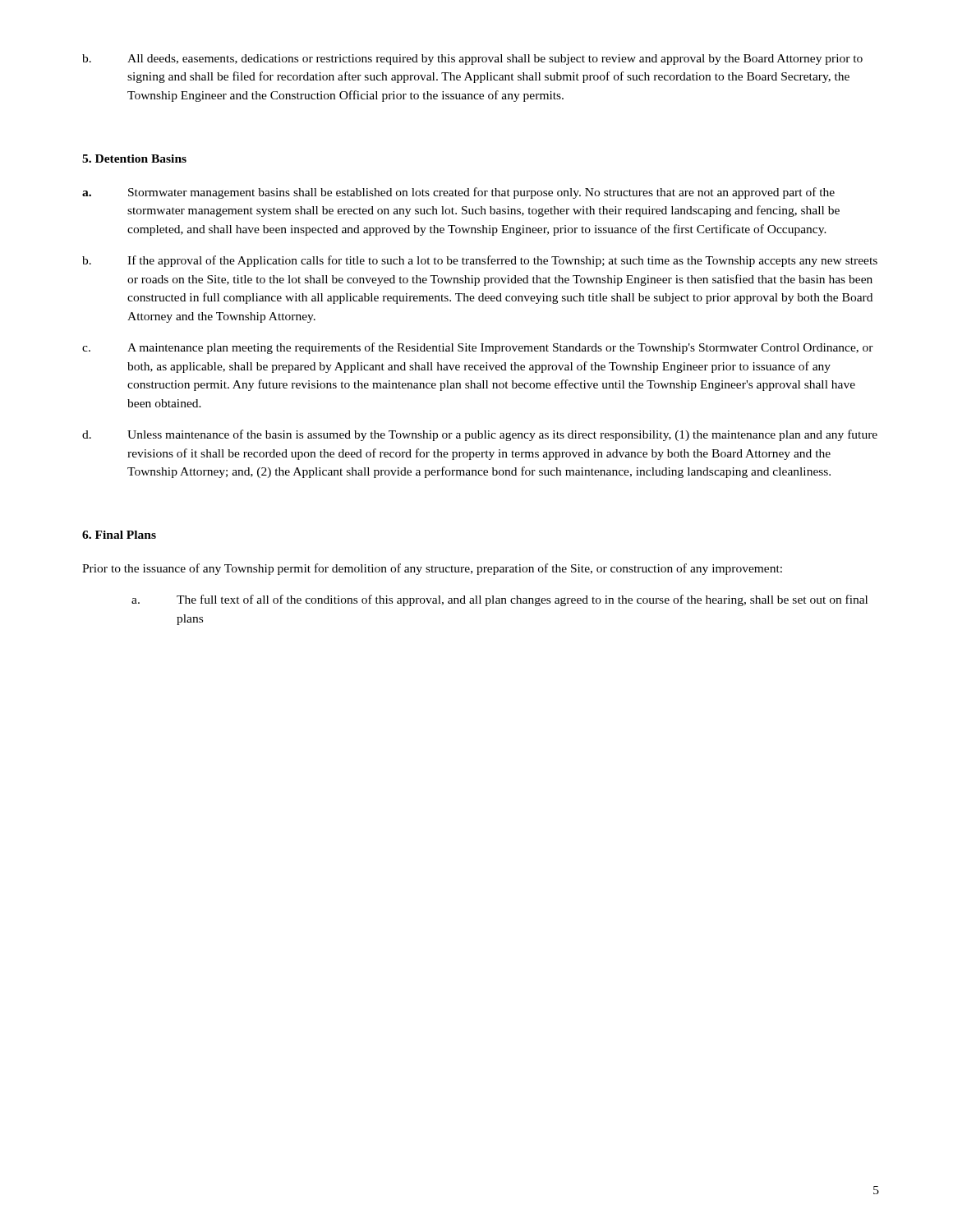
Task: Find the section header with the text "6. Final Plans"
Action: [119, 535]
